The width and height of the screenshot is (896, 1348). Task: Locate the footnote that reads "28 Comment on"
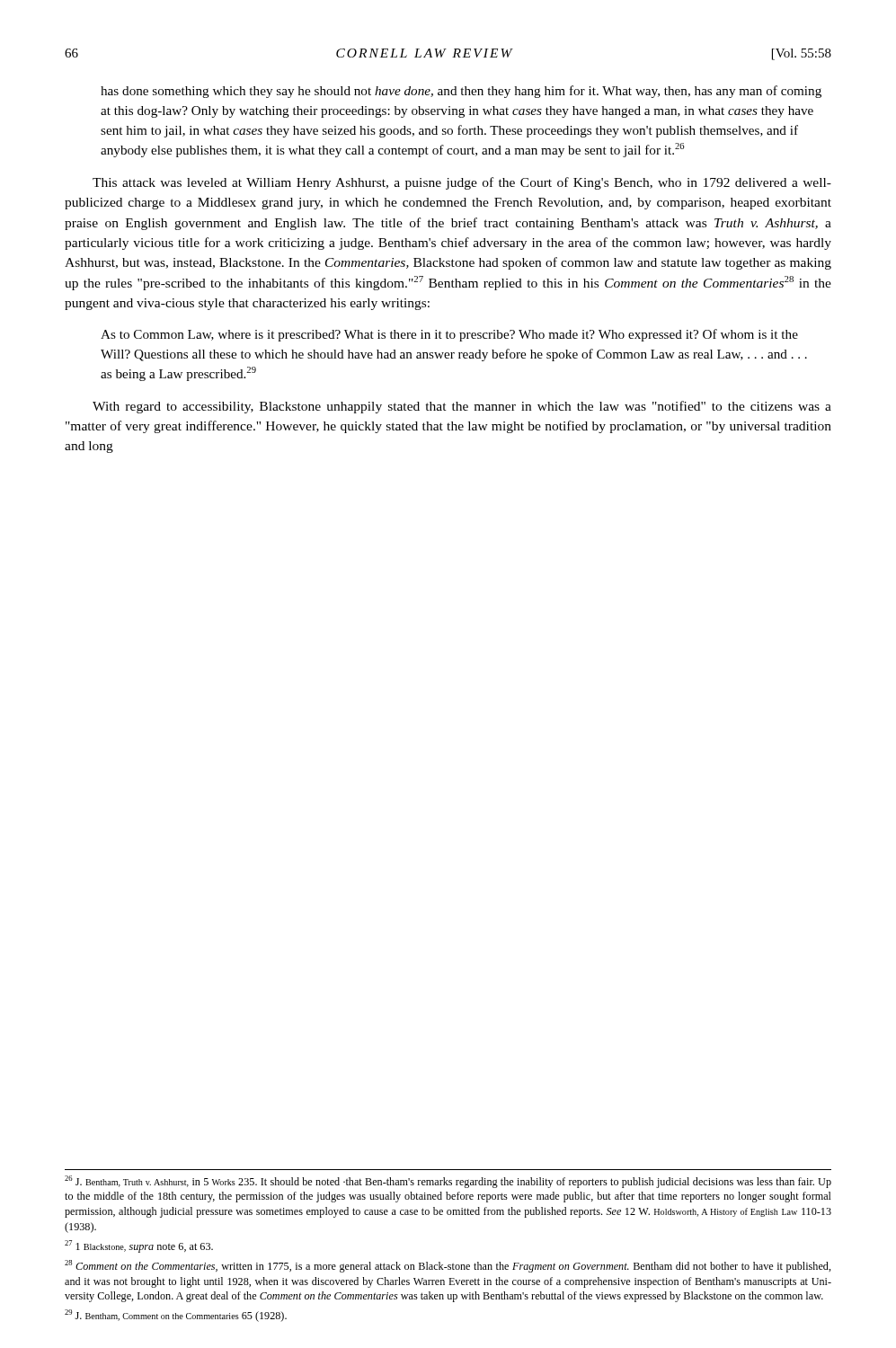[448, 1281]
